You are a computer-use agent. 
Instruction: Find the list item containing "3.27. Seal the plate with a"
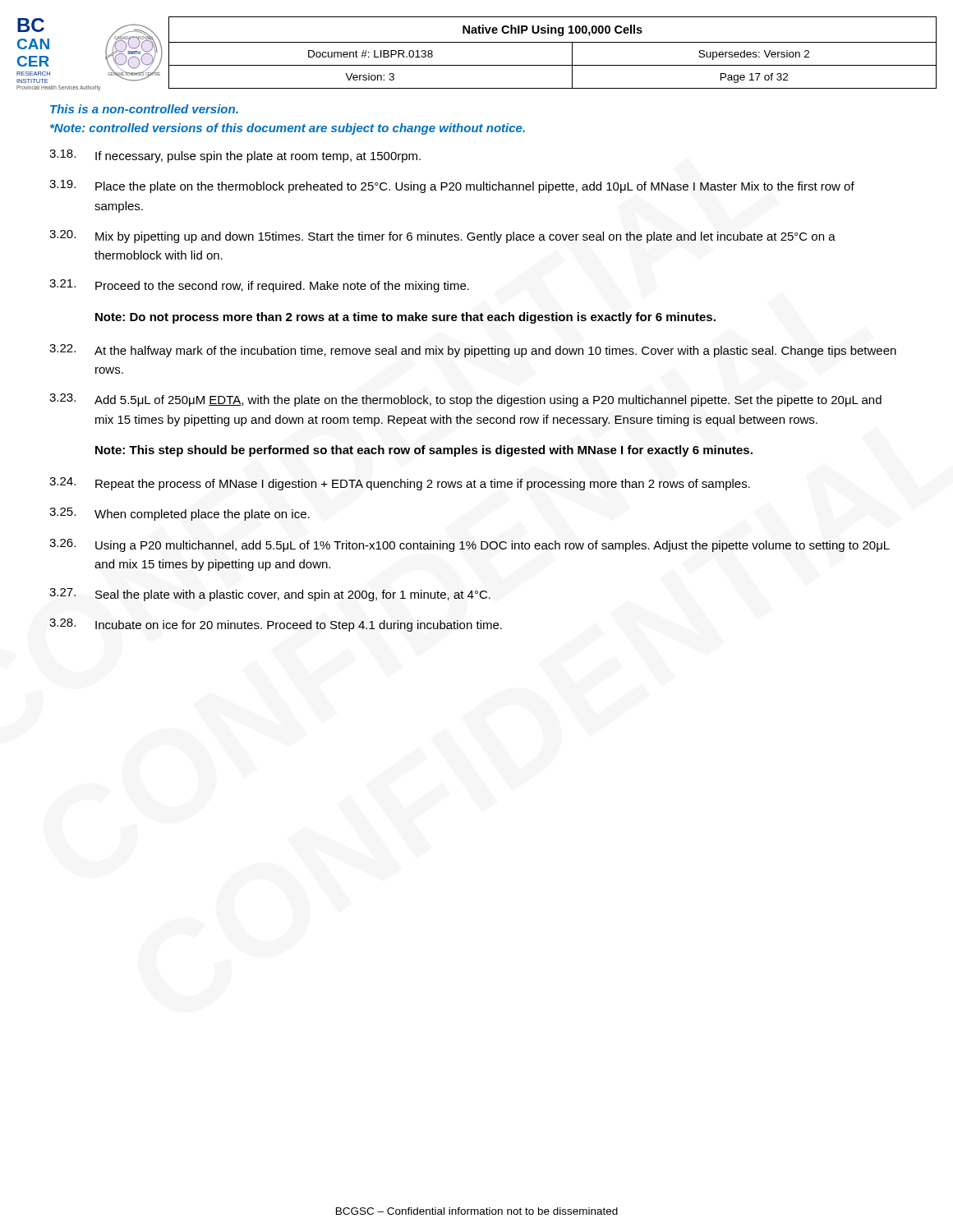click(476, 594)
